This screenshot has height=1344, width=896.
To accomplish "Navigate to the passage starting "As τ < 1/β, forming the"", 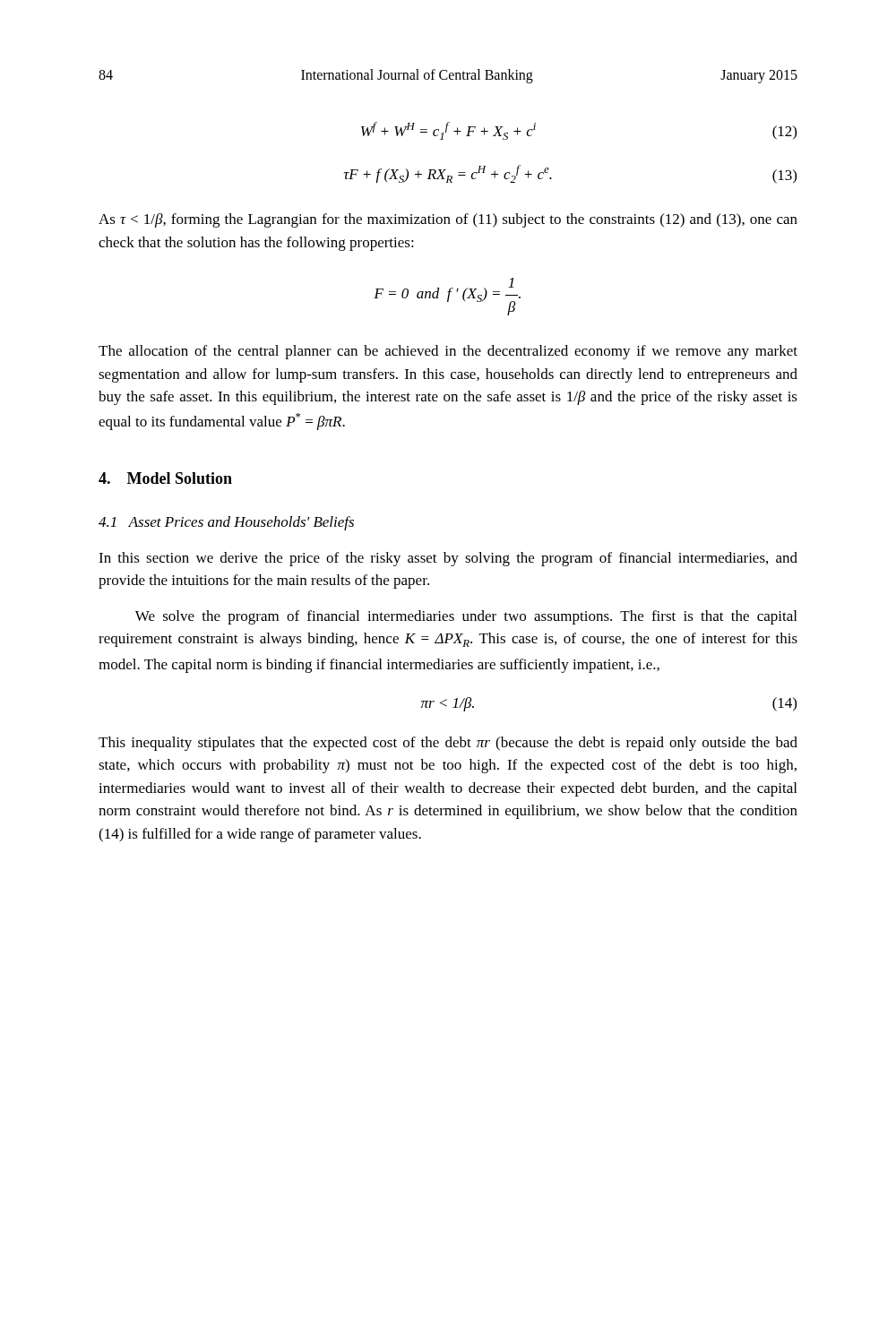I will click(448, 231).
